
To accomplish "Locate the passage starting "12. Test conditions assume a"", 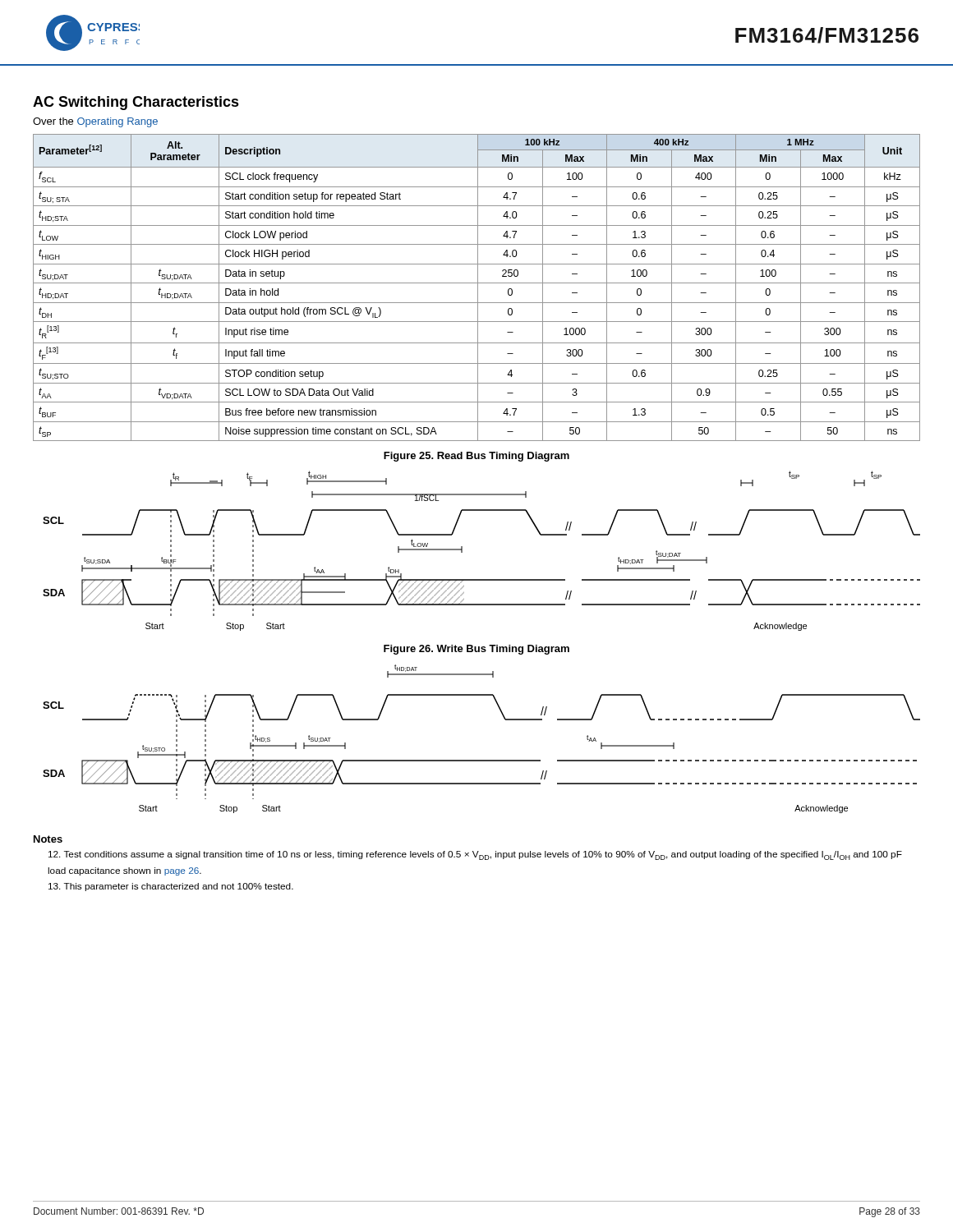I will pos(475,862).
